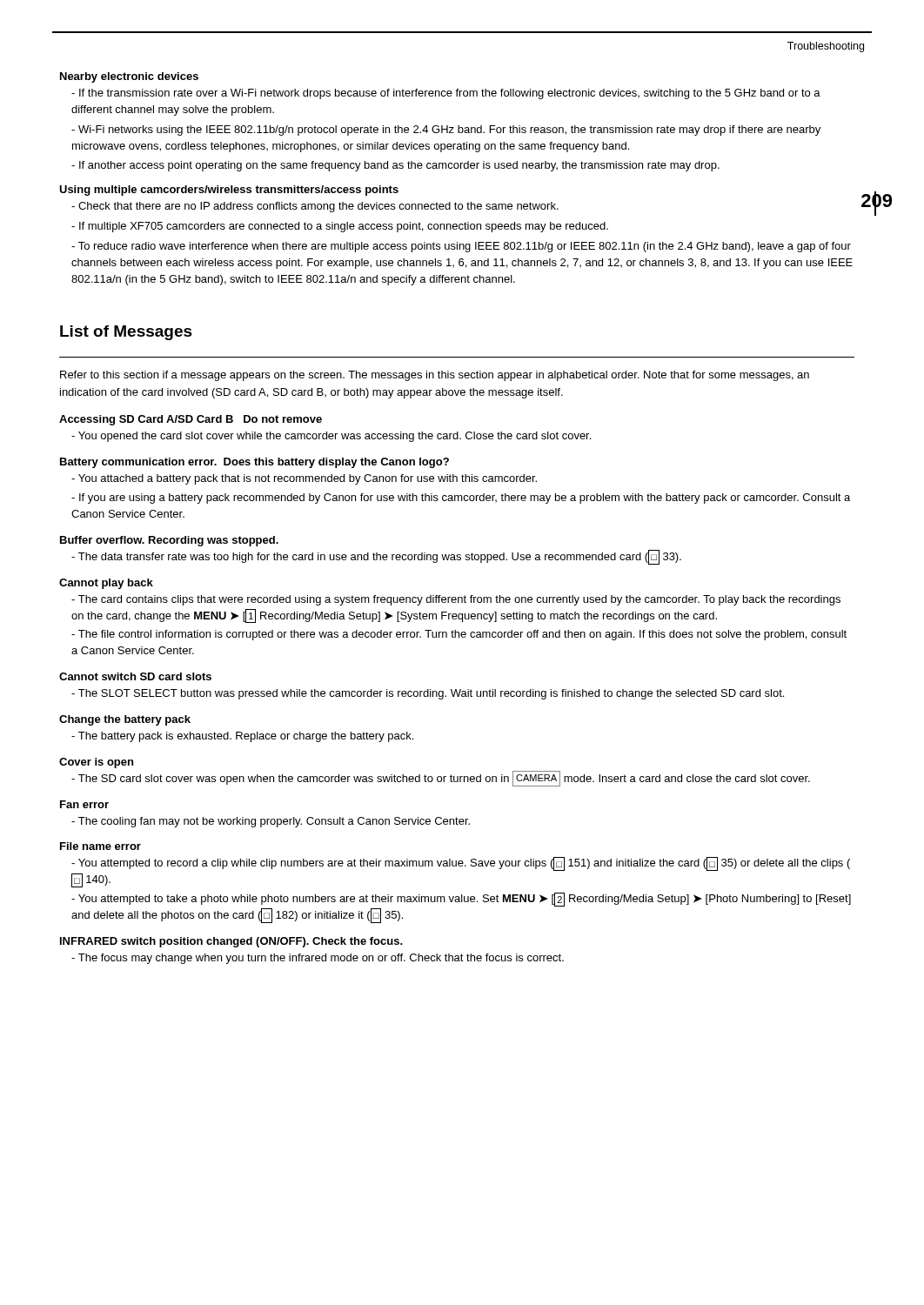Locate the region starting "INFRARED switch position changed (ON/OFF)."
Screen dimensions: 1305x924
click(231, 941)
